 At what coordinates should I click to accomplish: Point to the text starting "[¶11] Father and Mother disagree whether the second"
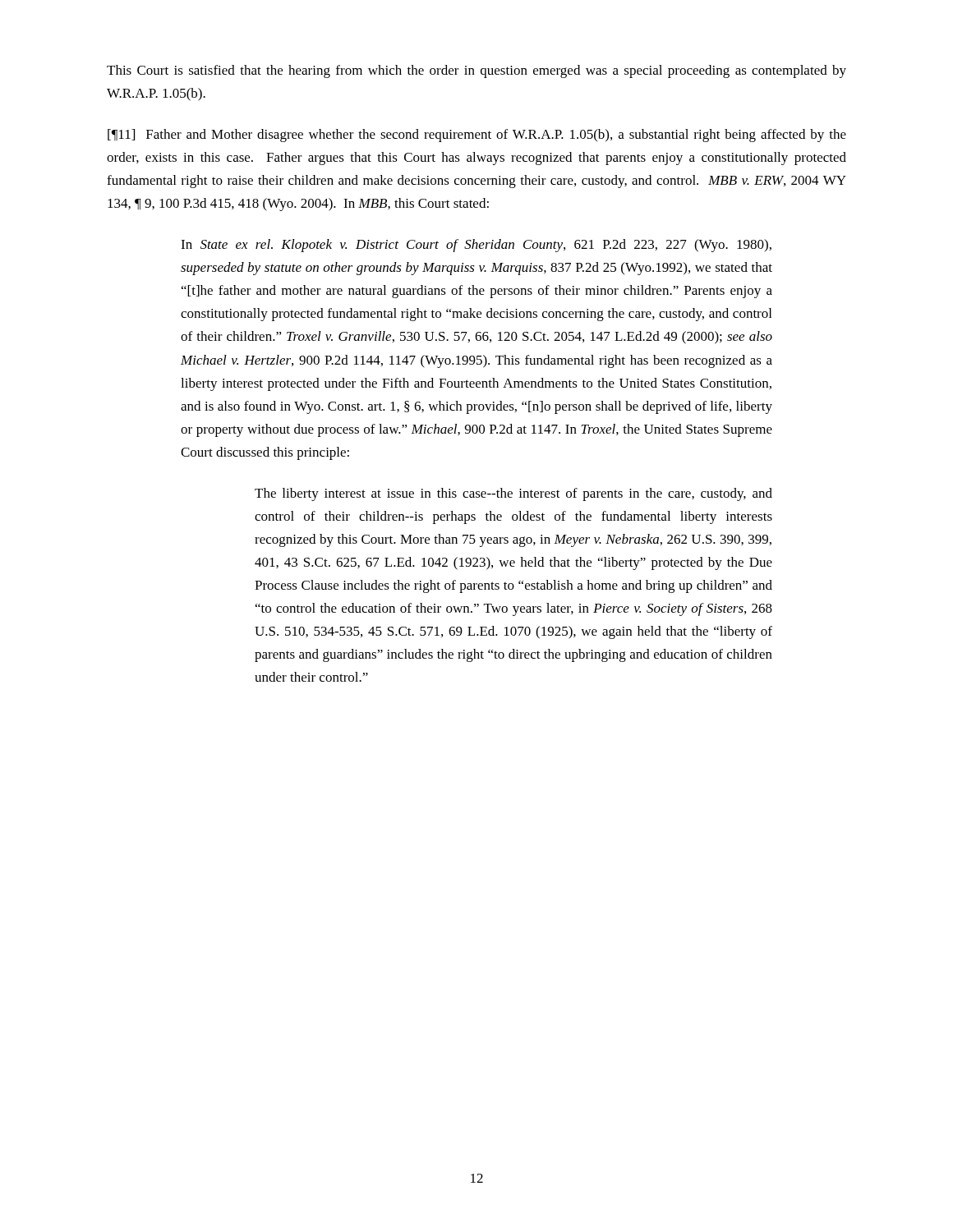[476, 169]
